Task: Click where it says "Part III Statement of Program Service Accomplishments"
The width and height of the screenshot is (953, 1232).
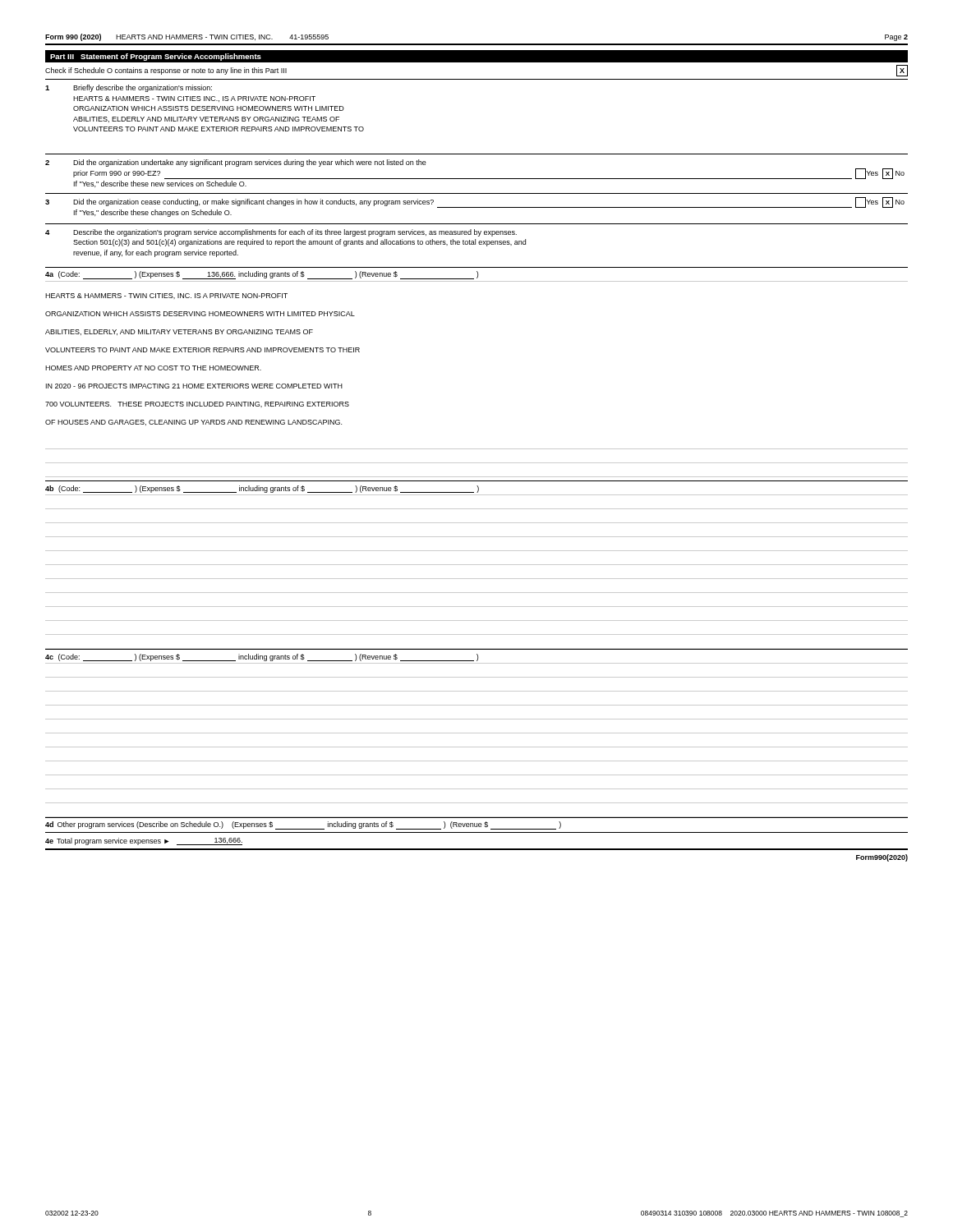Action: (x=156, y=56)
